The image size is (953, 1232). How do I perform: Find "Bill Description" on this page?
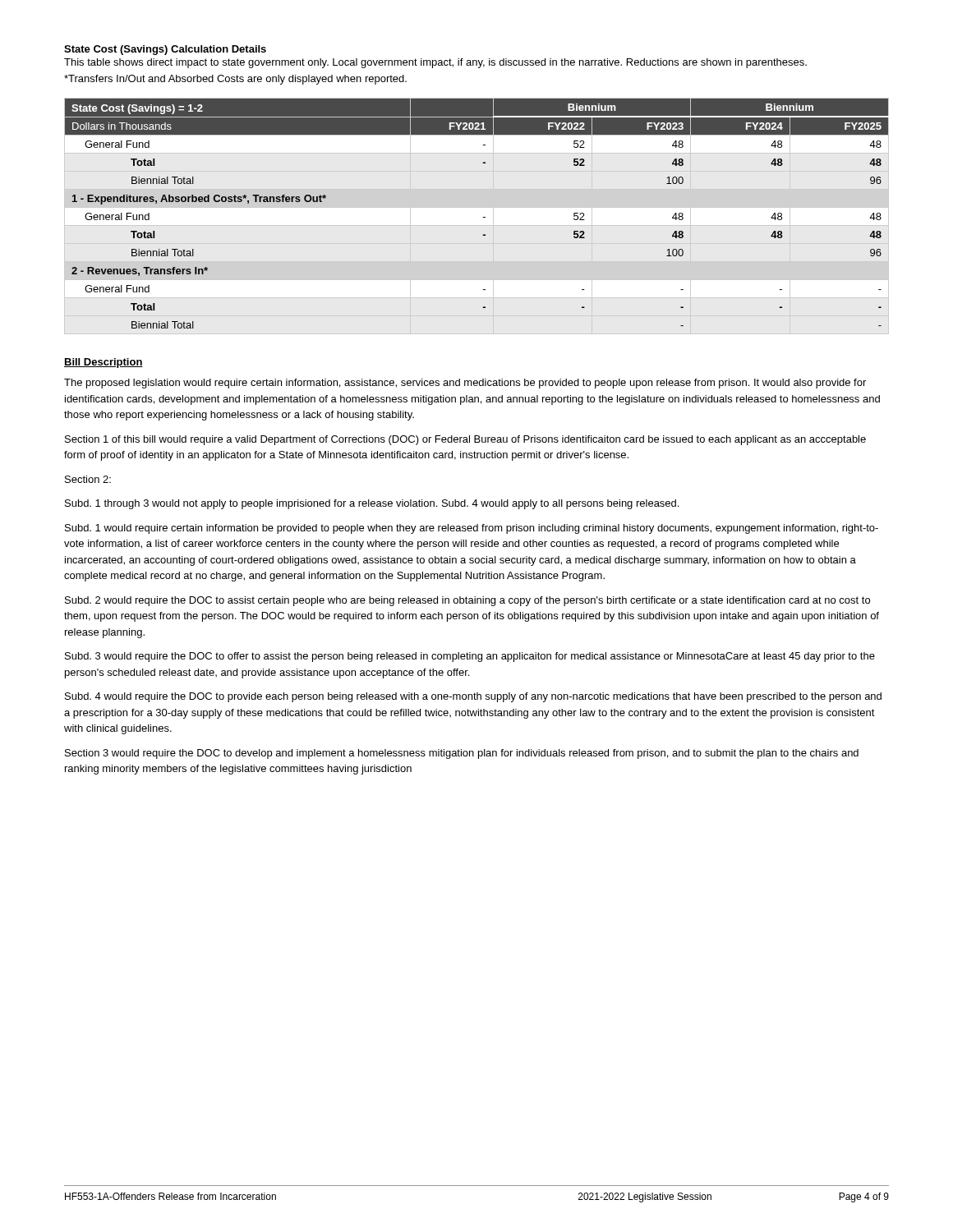point(103,362)
